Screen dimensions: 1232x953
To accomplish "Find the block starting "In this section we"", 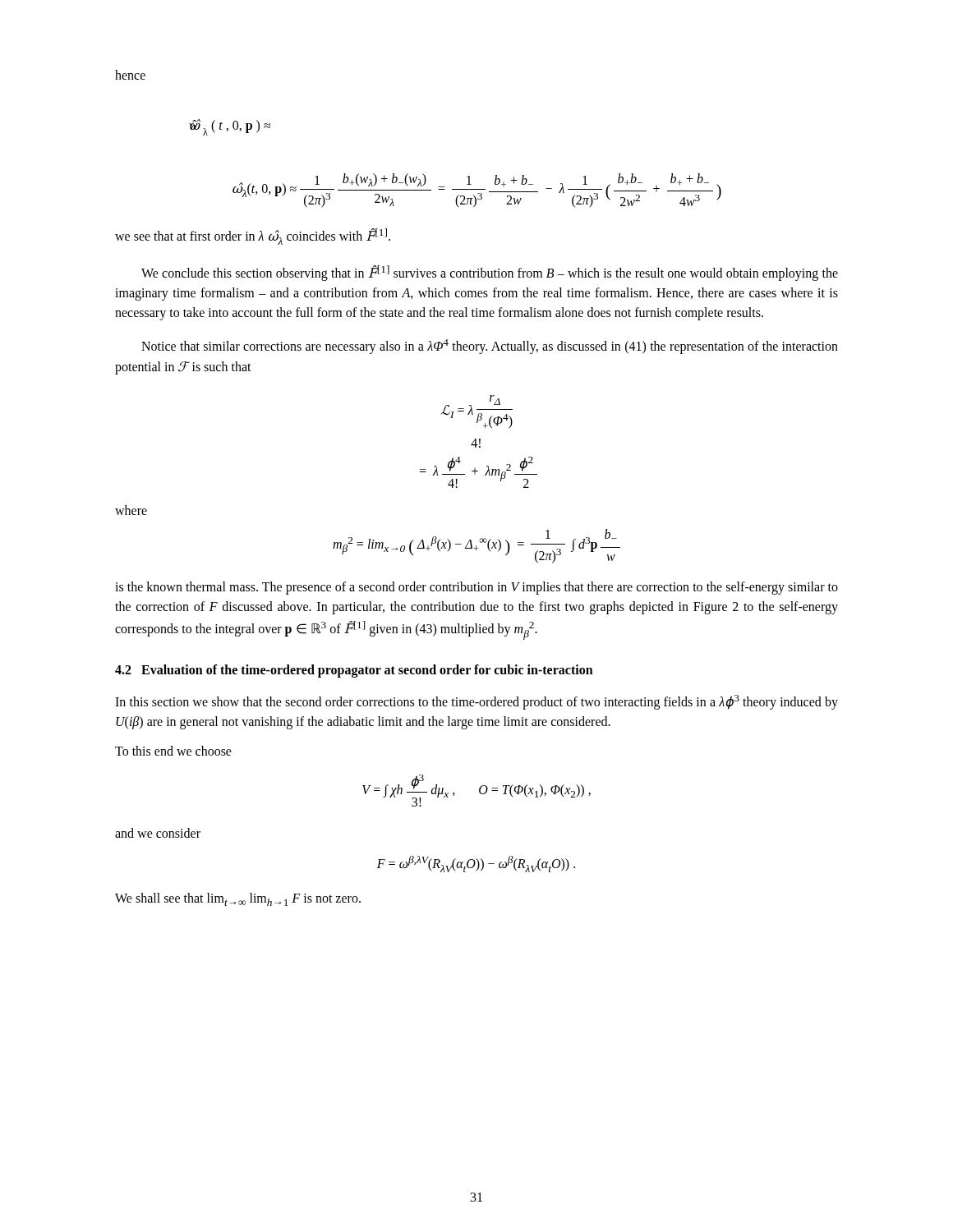I will (x=476, y=710).
